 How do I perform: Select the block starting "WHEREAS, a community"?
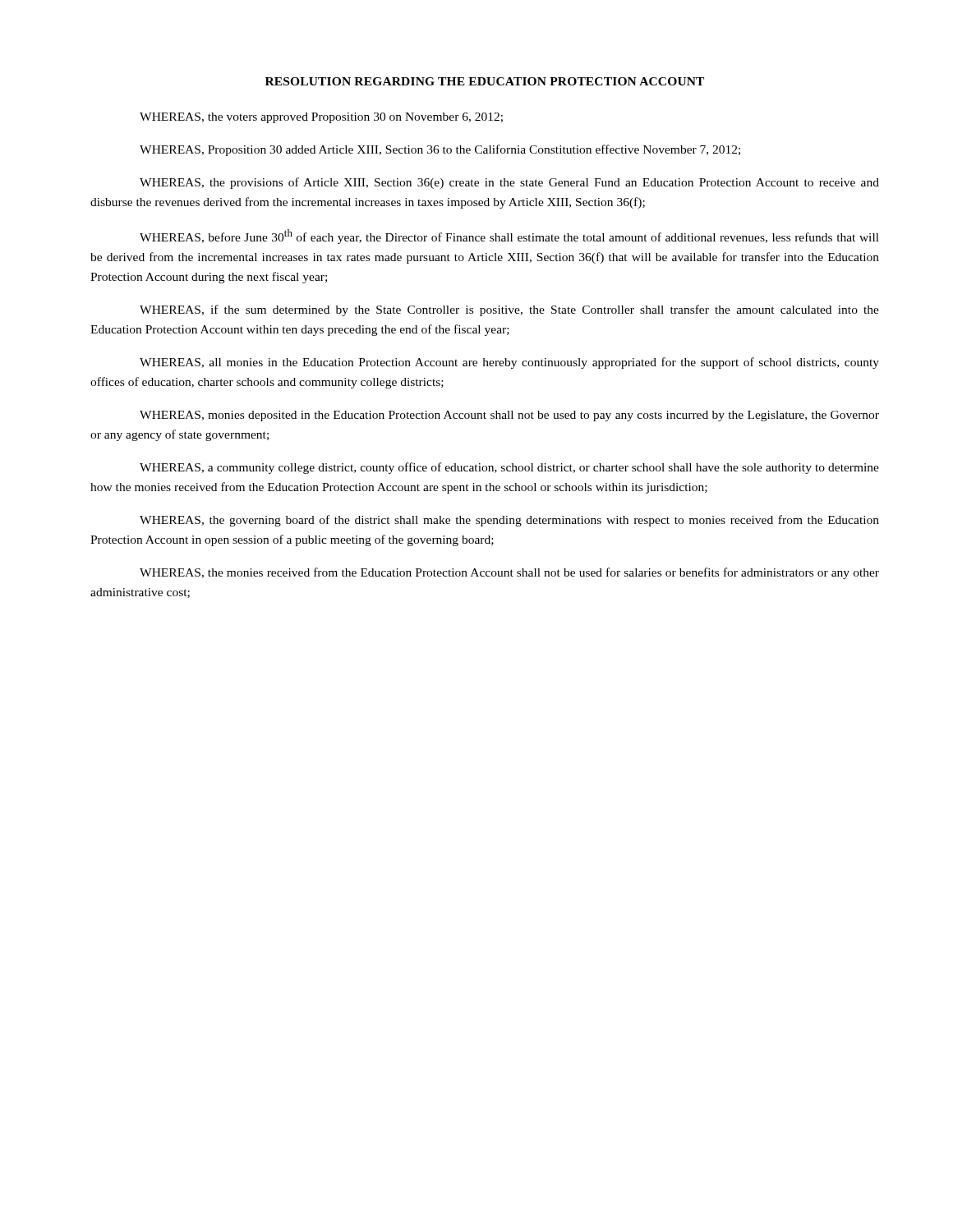pyautogui.click(x=485, y=477)
